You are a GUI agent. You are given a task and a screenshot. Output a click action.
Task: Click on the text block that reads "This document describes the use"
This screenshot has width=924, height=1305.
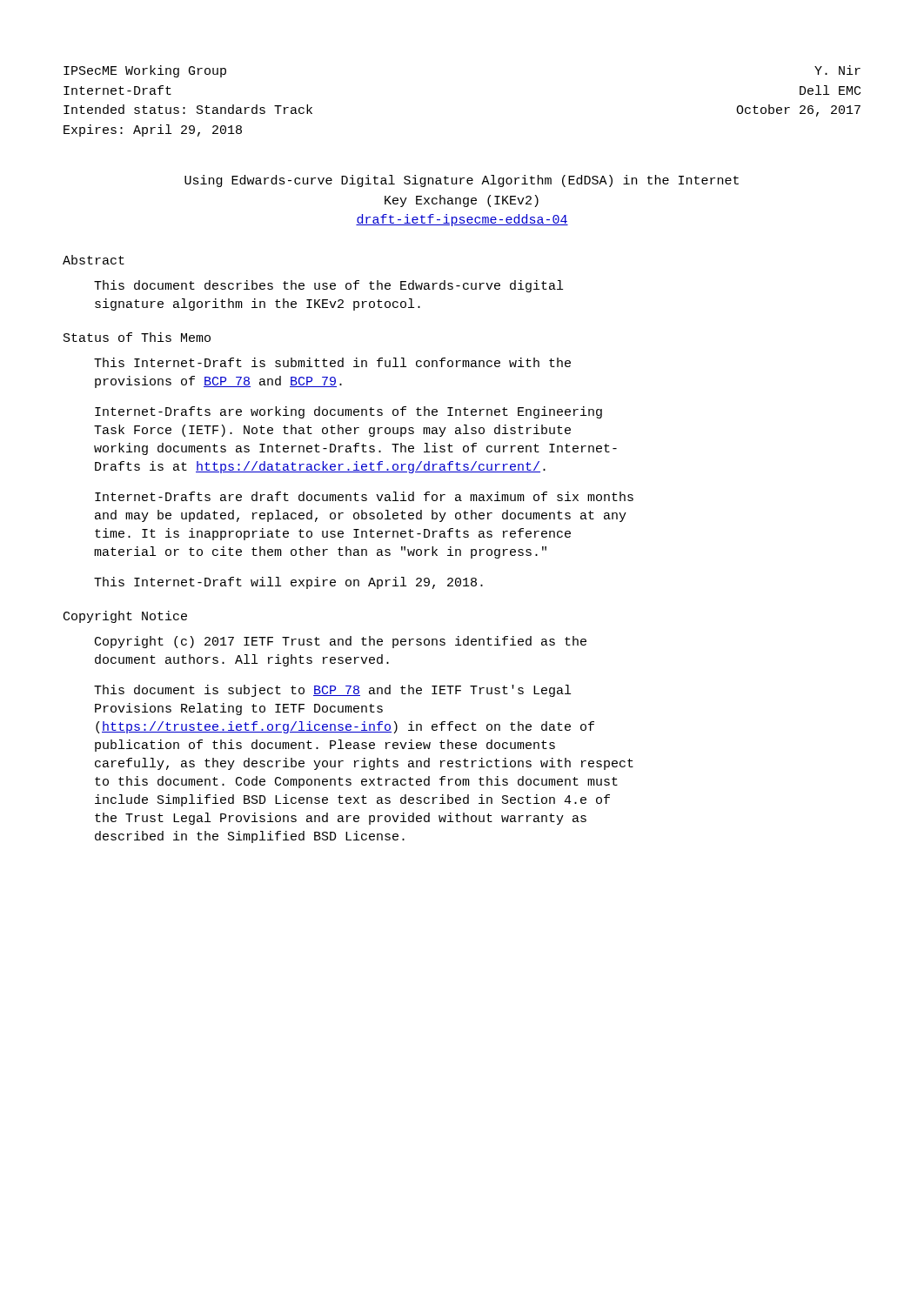(329, 295)
